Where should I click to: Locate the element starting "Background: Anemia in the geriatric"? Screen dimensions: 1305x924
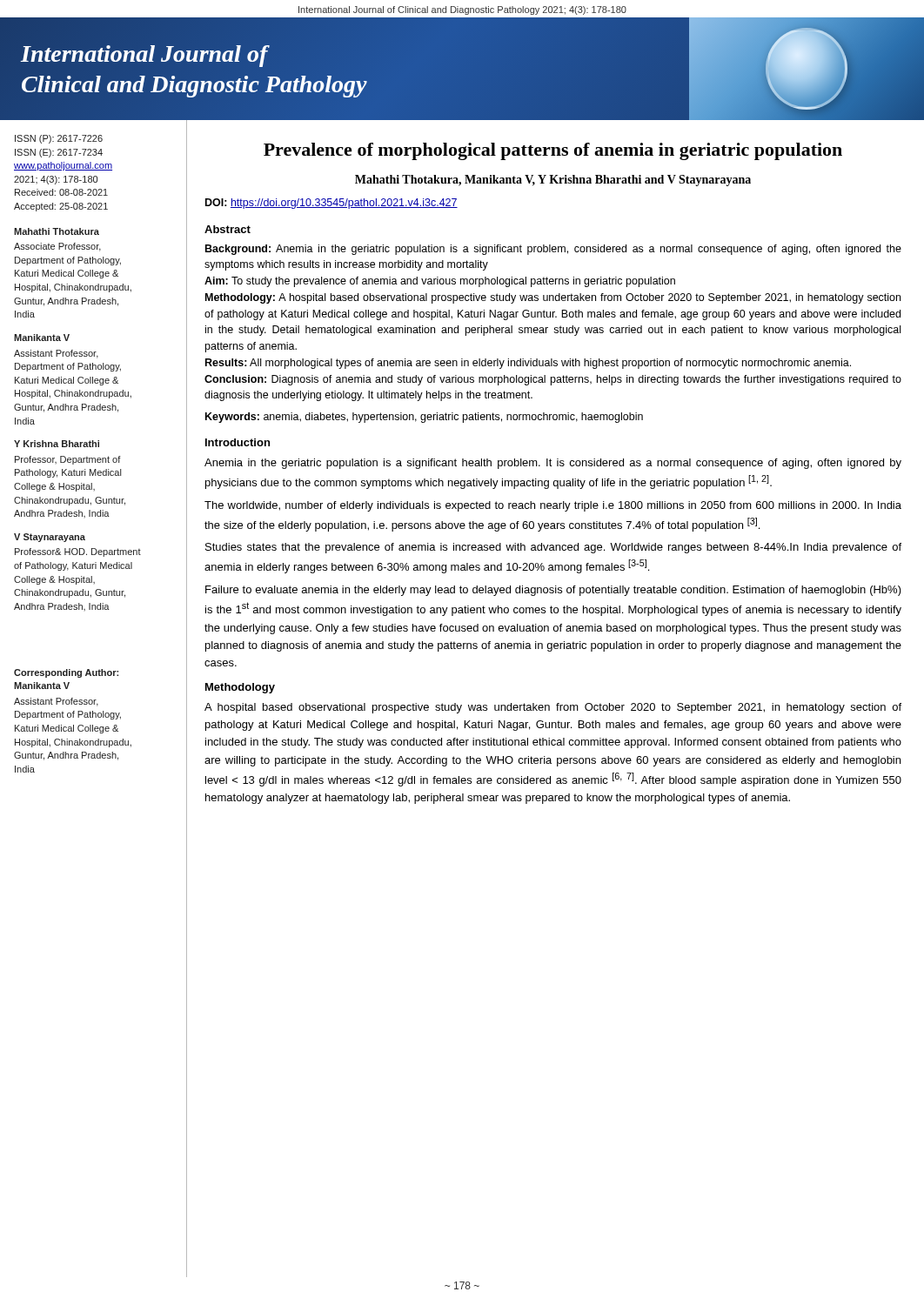tap(553, 322)
